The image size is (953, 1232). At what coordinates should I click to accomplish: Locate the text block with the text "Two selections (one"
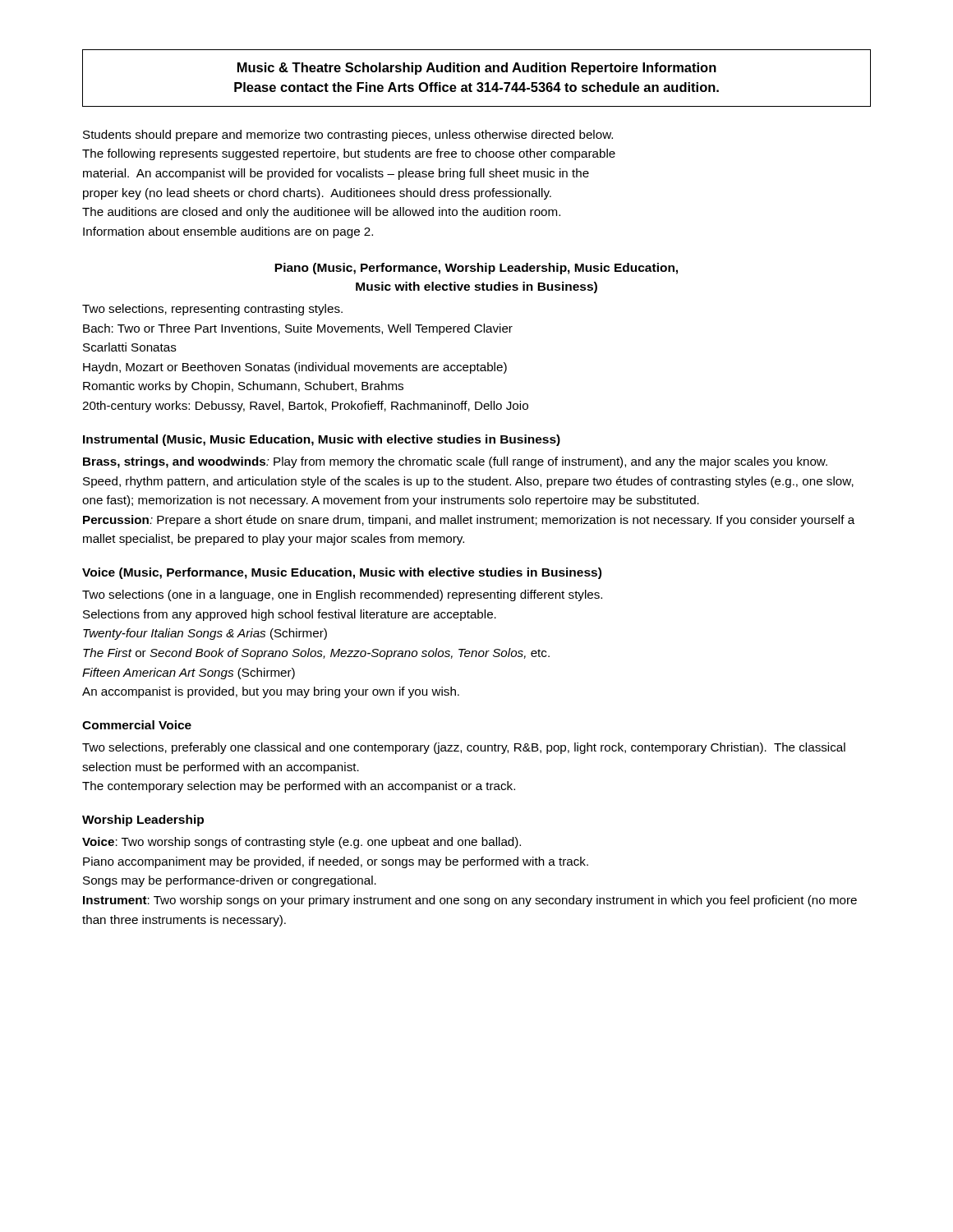pyautogui.click(x=343, y=643)
